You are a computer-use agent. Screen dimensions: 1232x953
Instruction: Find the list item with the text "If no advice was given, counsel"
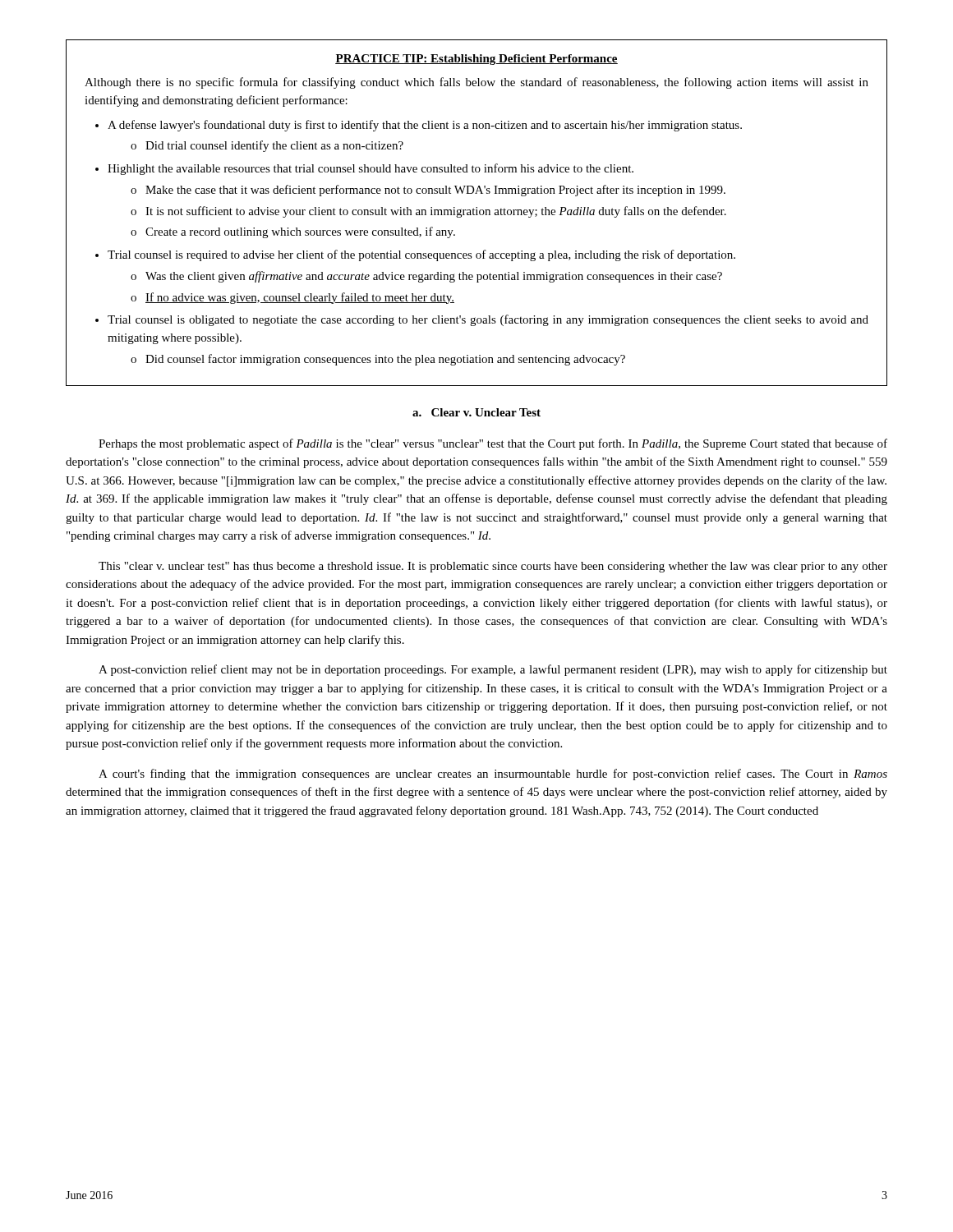[x=300, y=297]
